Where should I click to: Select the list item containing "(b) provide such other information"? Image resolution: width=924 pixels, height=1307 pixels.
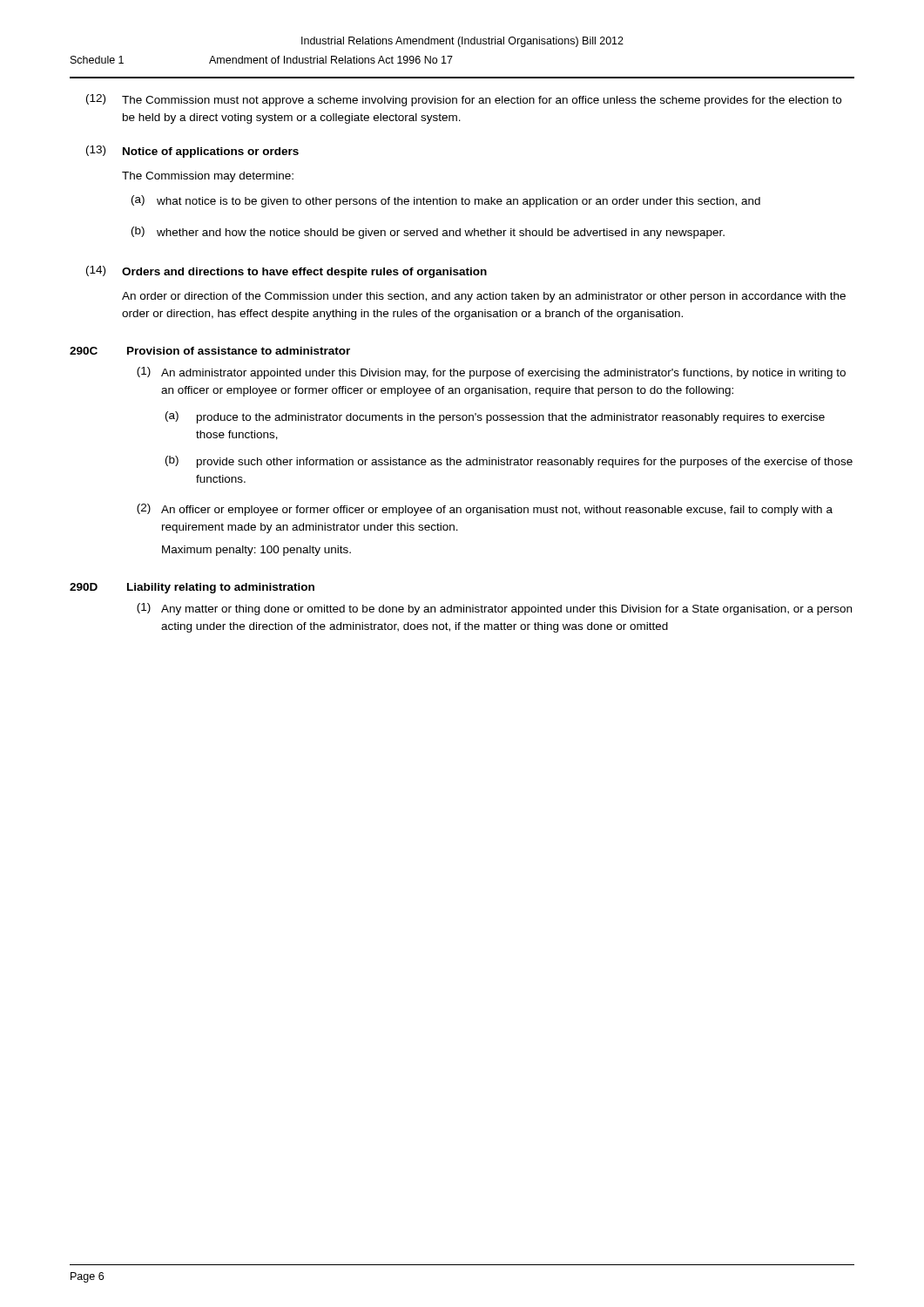pos(462,473)
